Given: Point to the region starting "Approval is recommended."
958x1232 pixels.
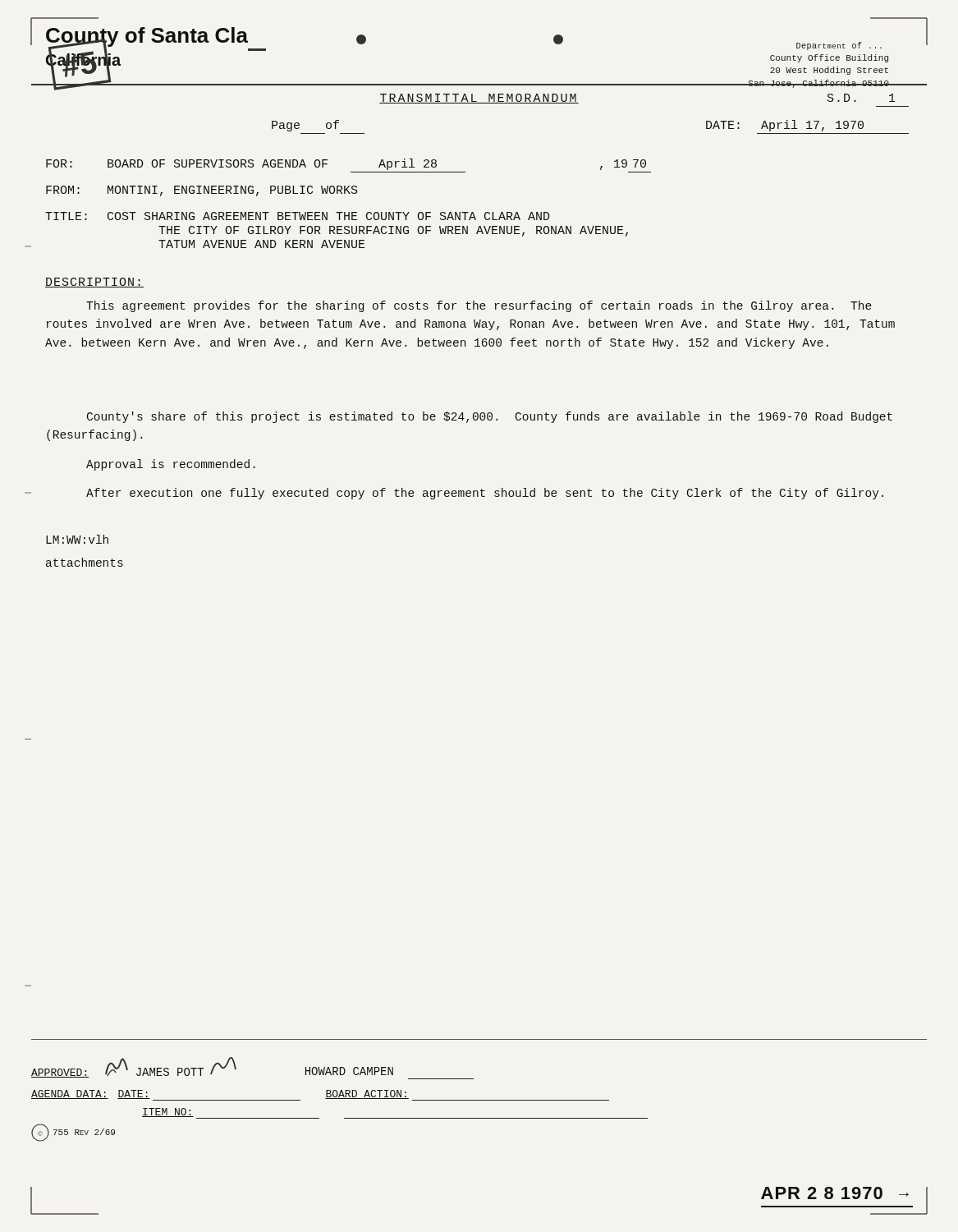Looking at the screenshot, I should click(x=172, y=465).
